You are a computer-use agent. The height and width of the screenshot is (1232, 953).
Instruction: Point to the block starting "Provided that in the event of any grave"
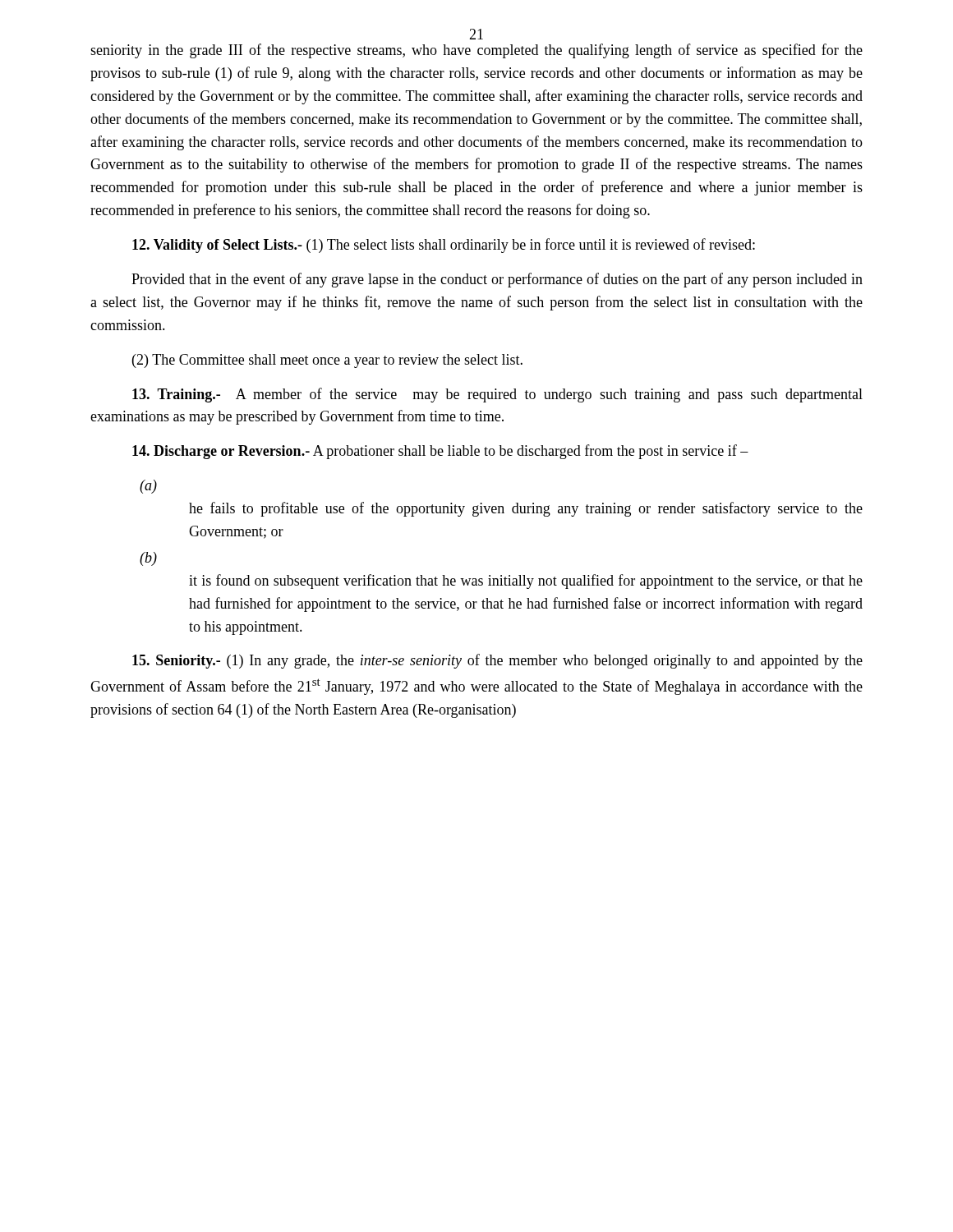[476, 303]
